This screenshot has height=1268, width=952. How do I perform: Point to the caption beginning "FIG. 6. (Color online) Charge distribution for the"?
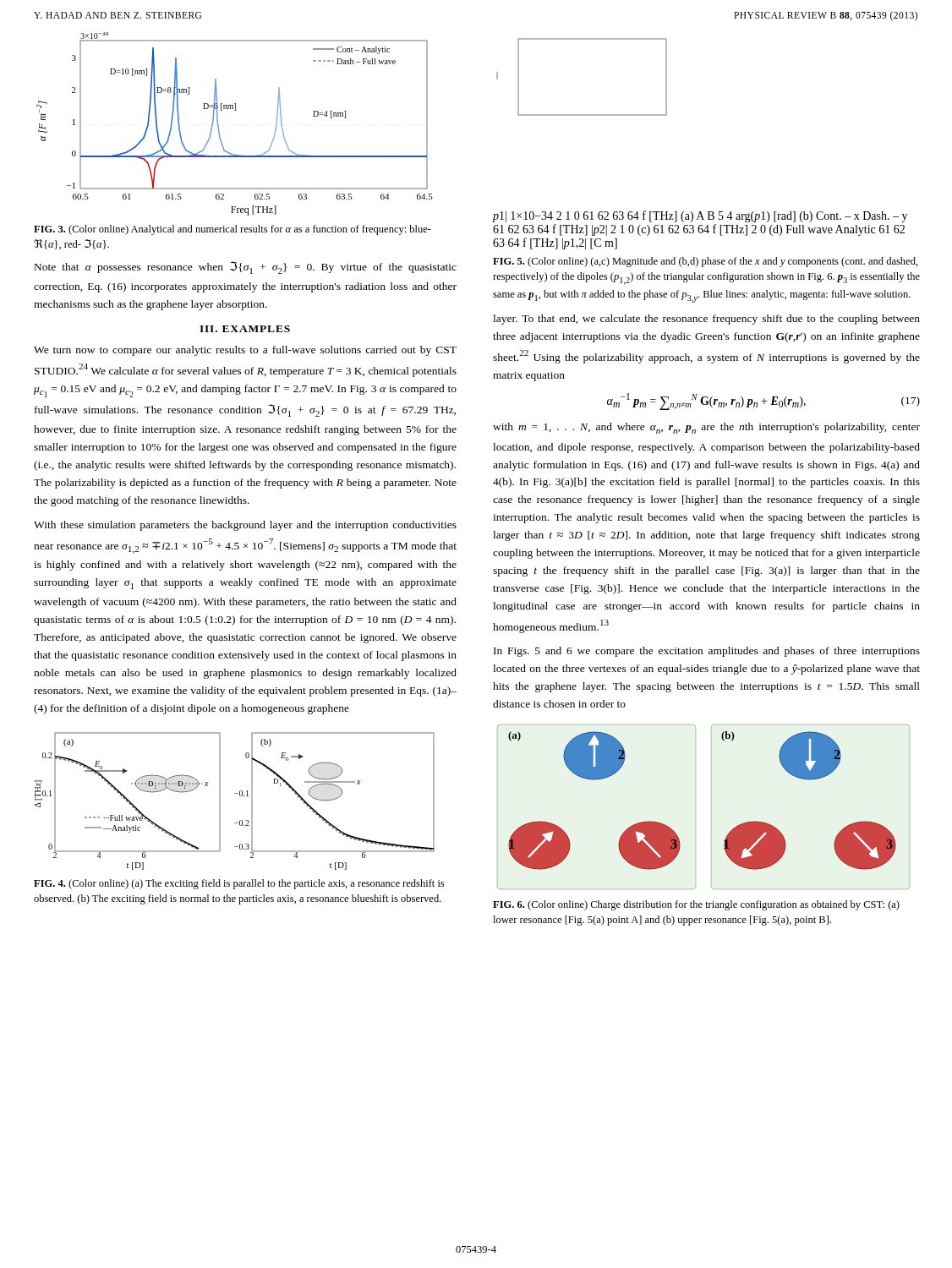coord(696,912)
